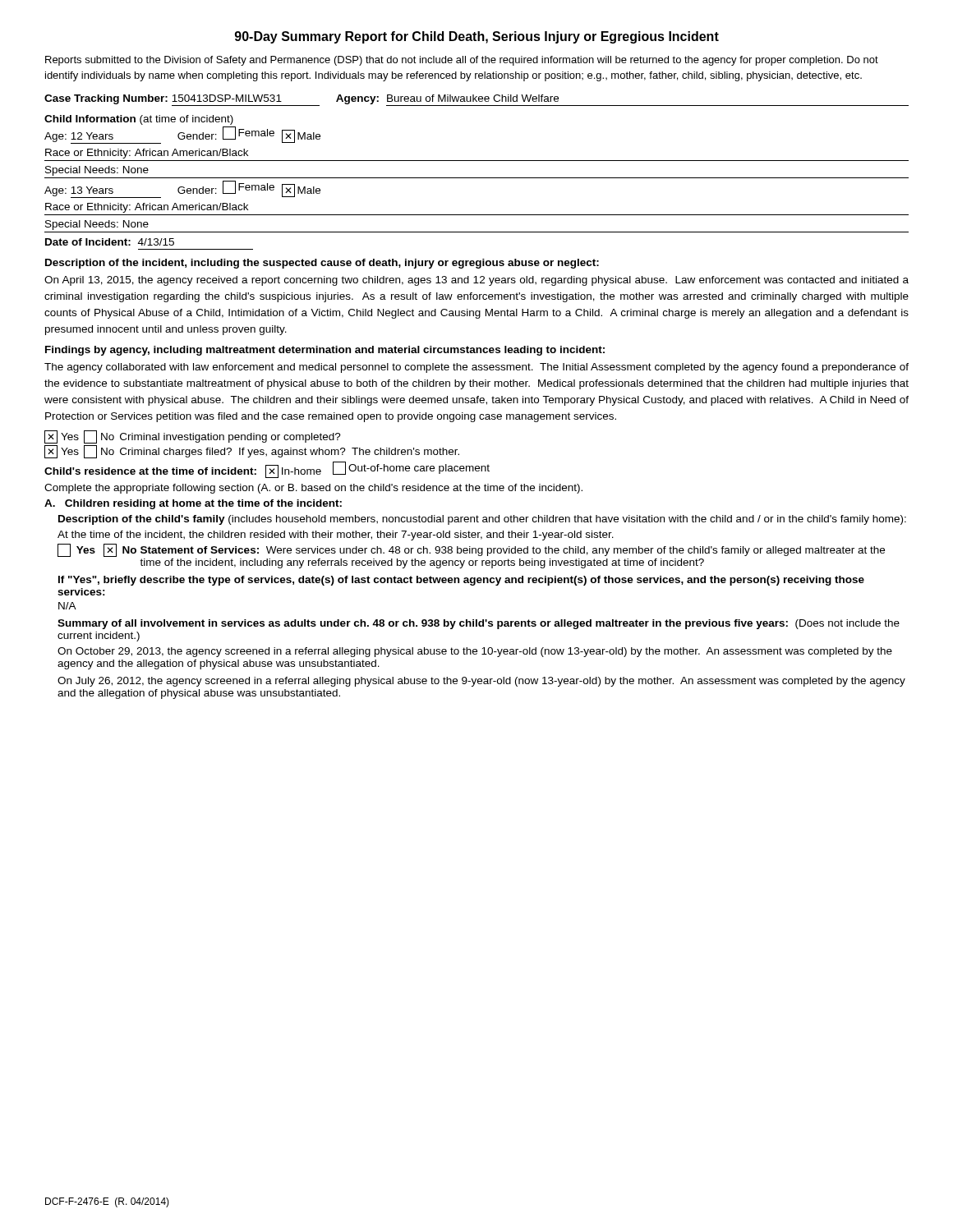Click the passage that begins "Child's residence at the time of"
This screenshot has width=953, height=1232.
[x=267, y=470]
